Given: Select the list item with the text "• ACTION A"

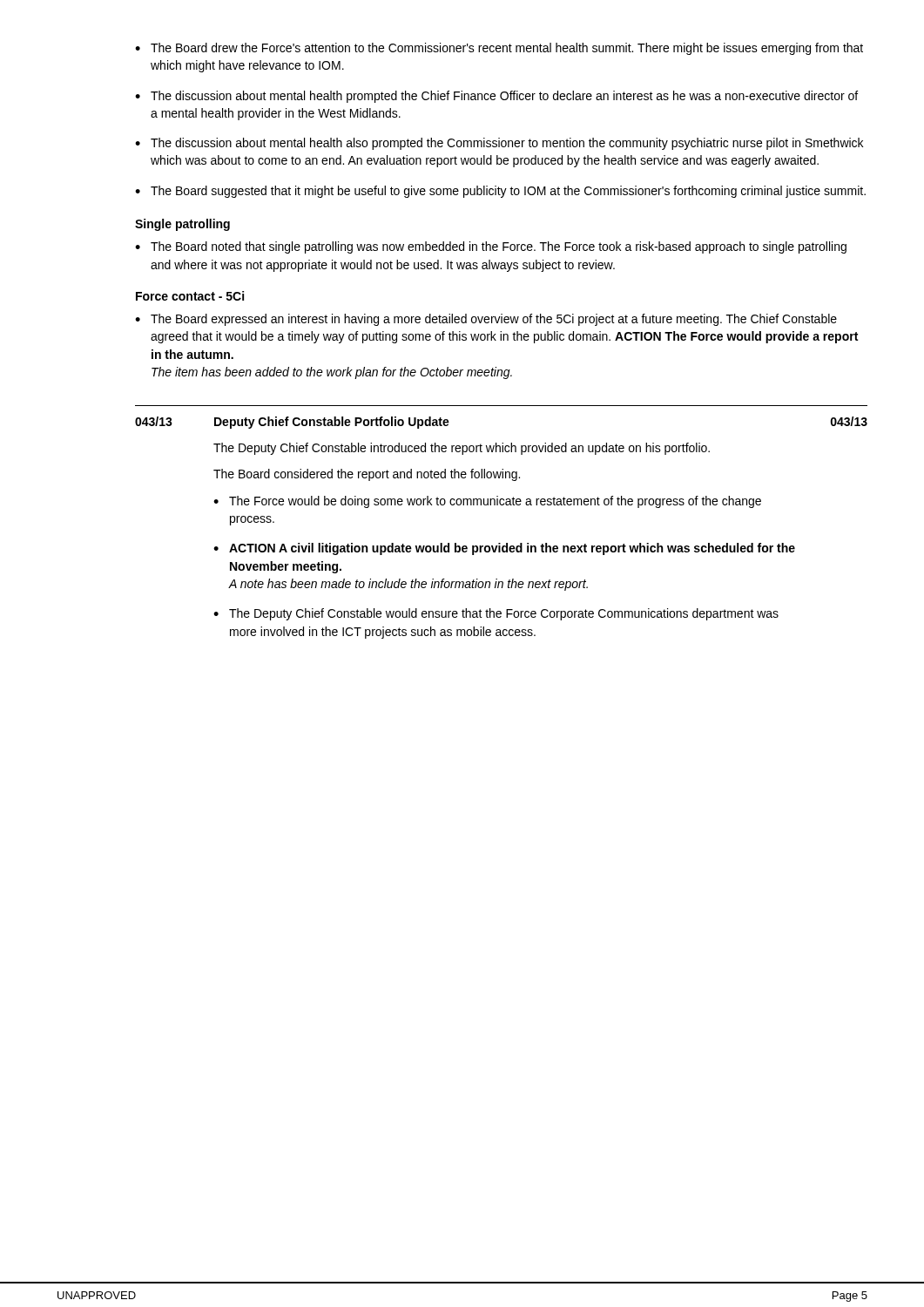Looking at the screenshot, I should (x=504, y=549).
